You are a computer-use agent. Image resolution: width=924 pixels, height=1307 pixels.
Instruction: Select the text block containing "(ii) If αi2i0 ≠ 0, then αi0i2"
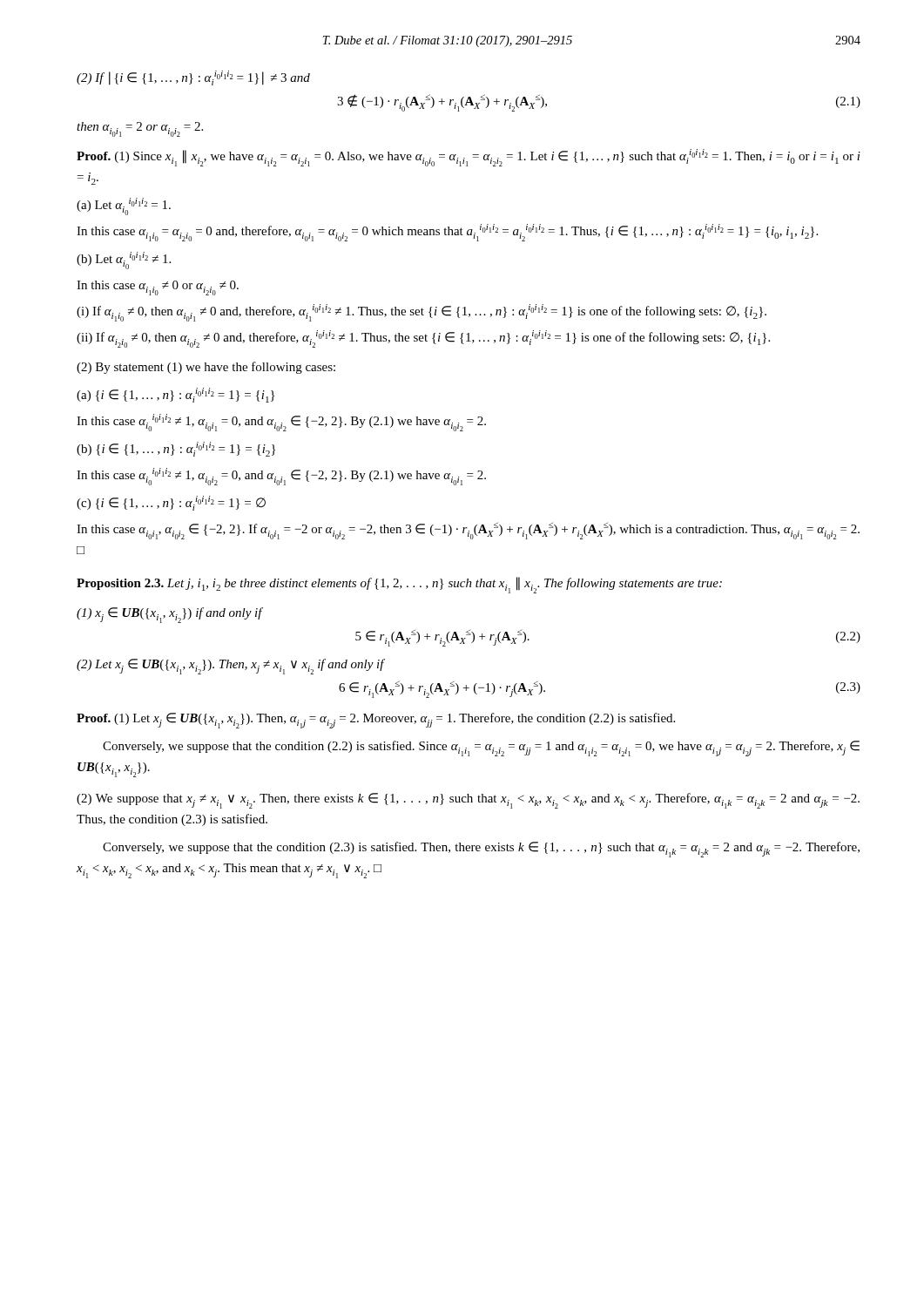pos(424,338)
